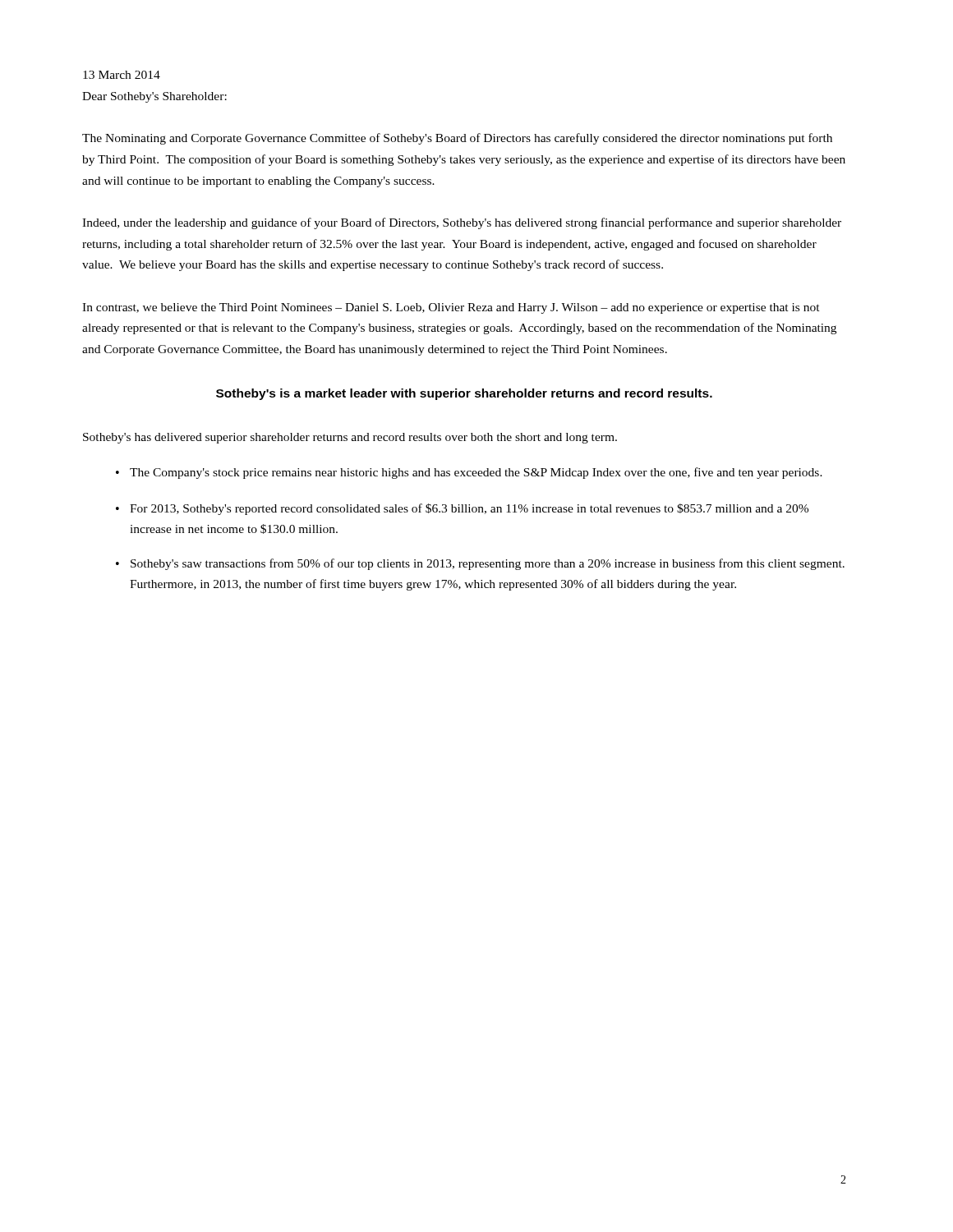Locate the block of text that opens with "• For 2013, Sotheby's reported record consolidated"
Viewport: 953px width, 1232px height.
pos(481,518)
